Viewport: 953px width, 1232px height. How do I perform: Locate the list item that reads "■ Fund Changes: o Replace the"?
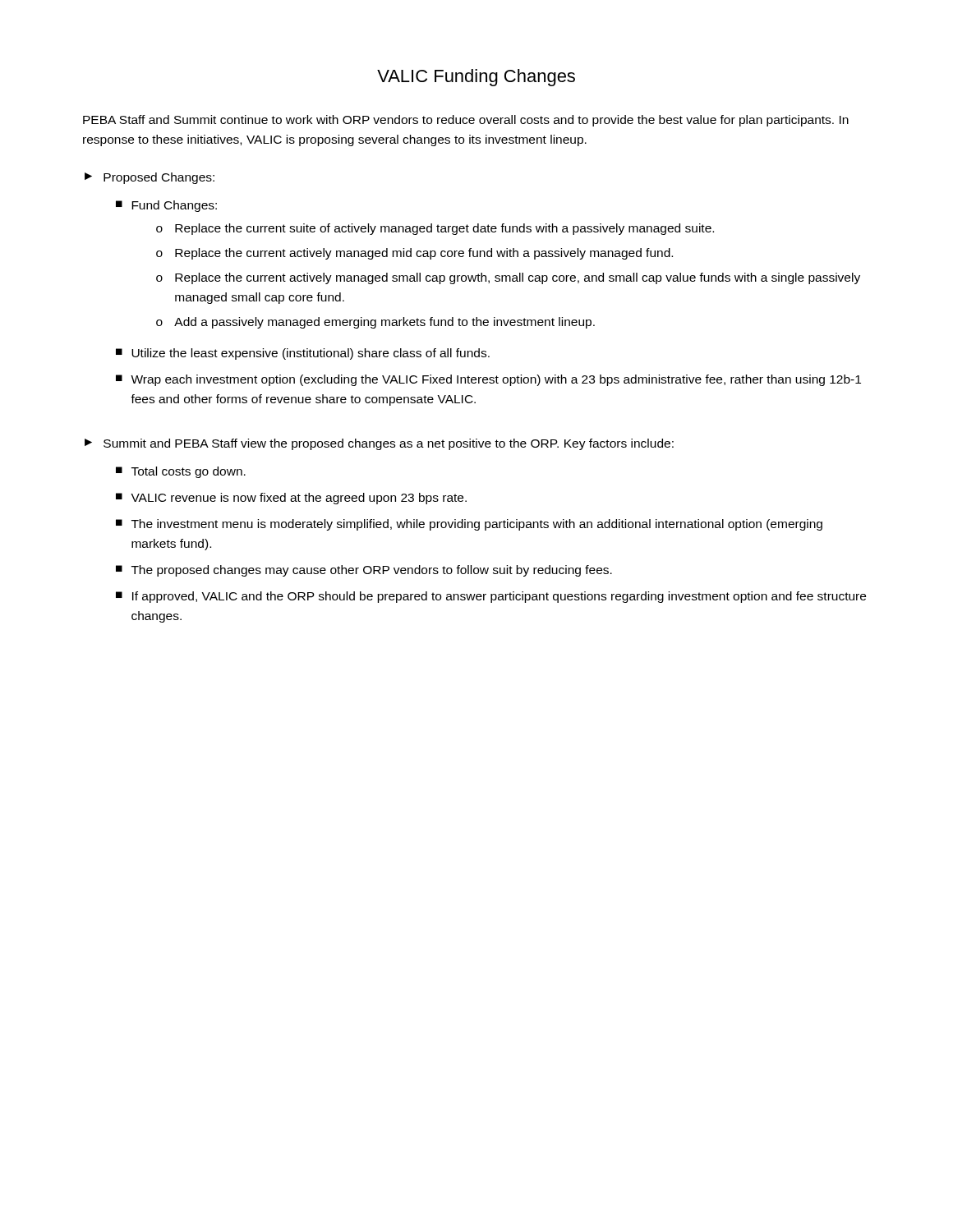pyautogui.click(x=493, y=266)
